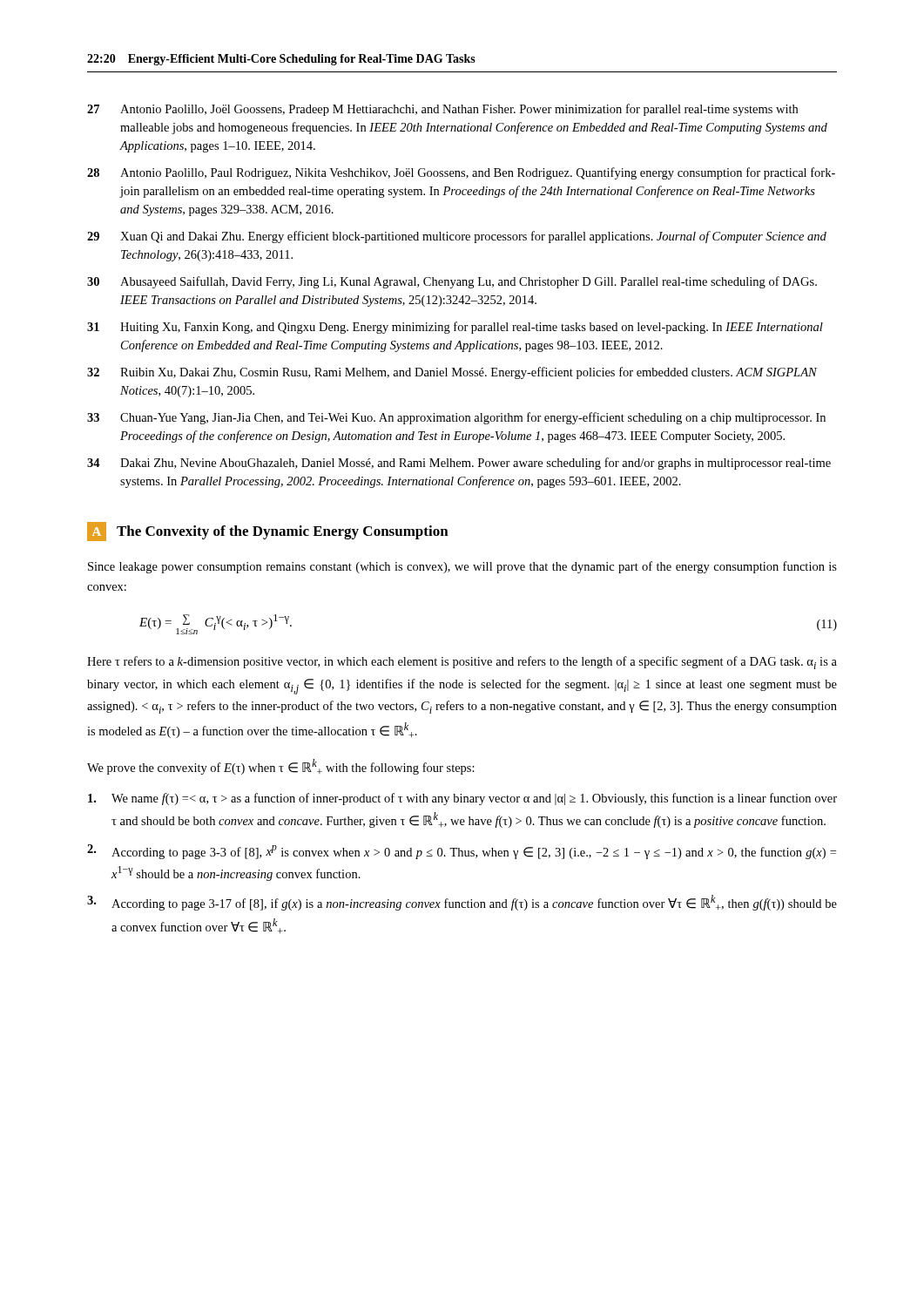Where is the passage that starts "Here τ refers to a k-dimension positive"?
Viewport: 924px width, 1307px height.
pyautogui.click(x=462, y=698)
